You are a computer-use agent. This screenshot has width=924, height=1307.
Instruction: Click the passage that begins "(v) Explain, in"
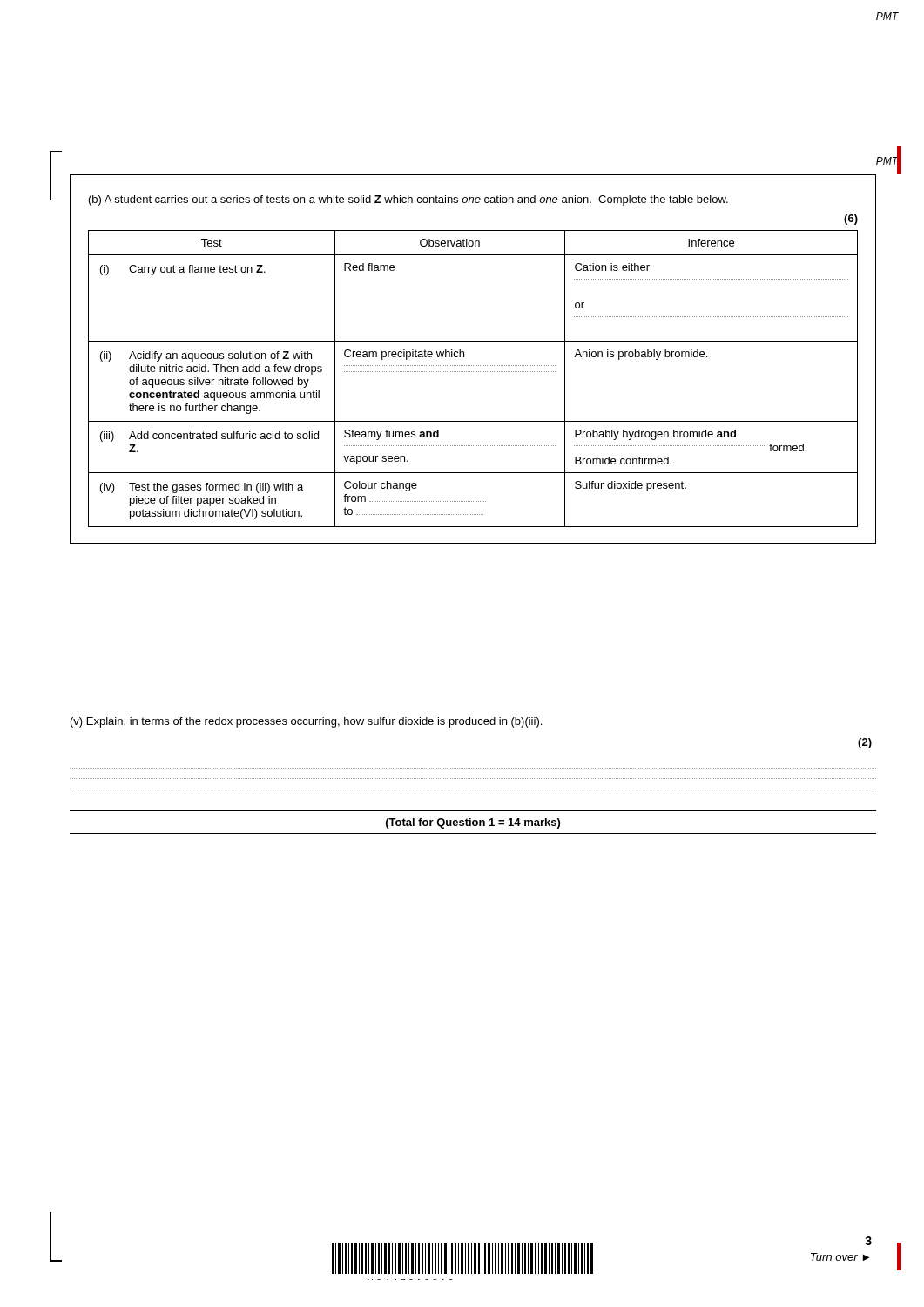(306, 721)
